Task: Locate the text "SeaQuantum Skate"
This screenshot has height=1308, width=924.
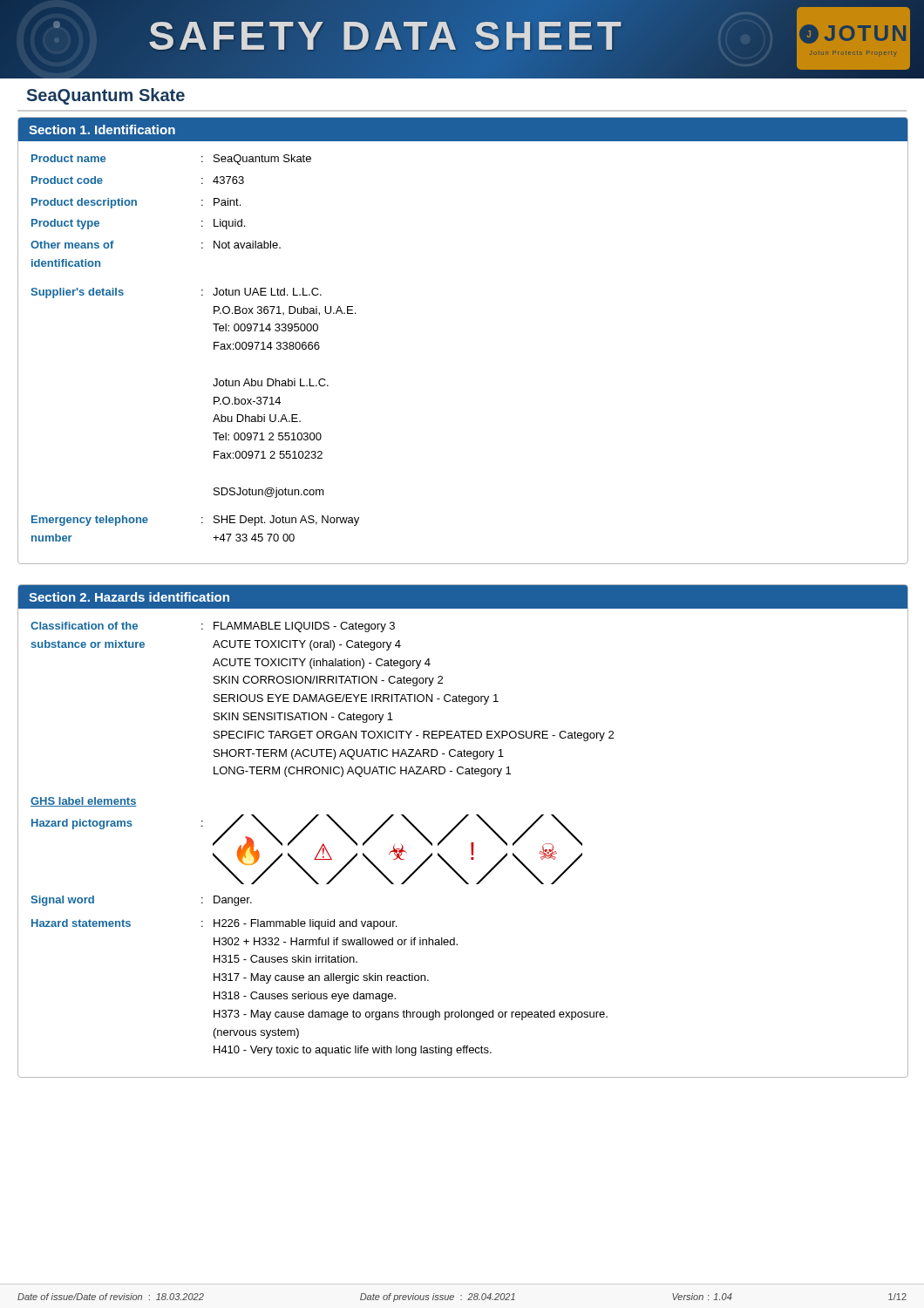Action: (106, 95)
